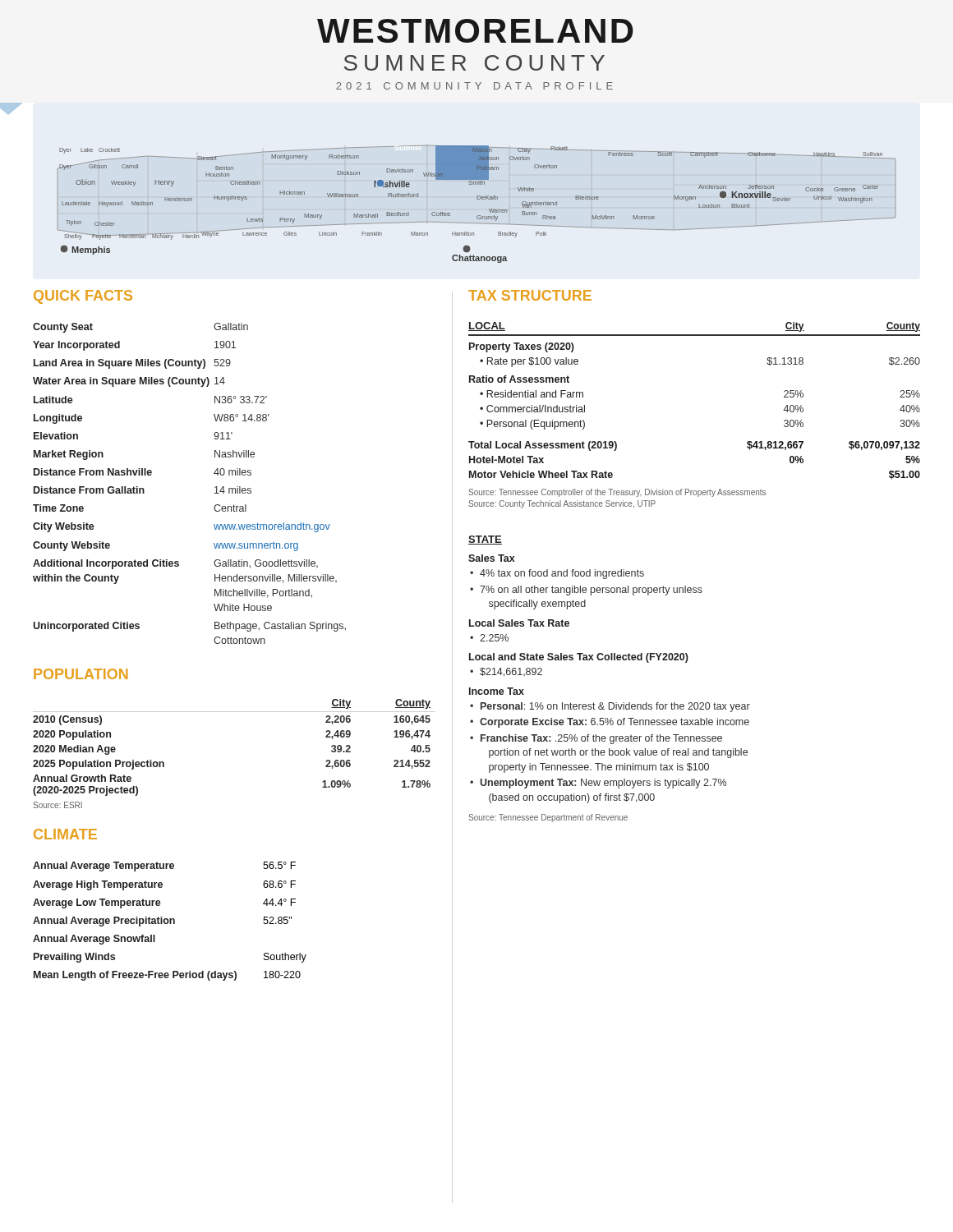The image size is (953, 1232).
Task: Select the table that reads "2020 Median Age"
Action: [x=234, y=747]
